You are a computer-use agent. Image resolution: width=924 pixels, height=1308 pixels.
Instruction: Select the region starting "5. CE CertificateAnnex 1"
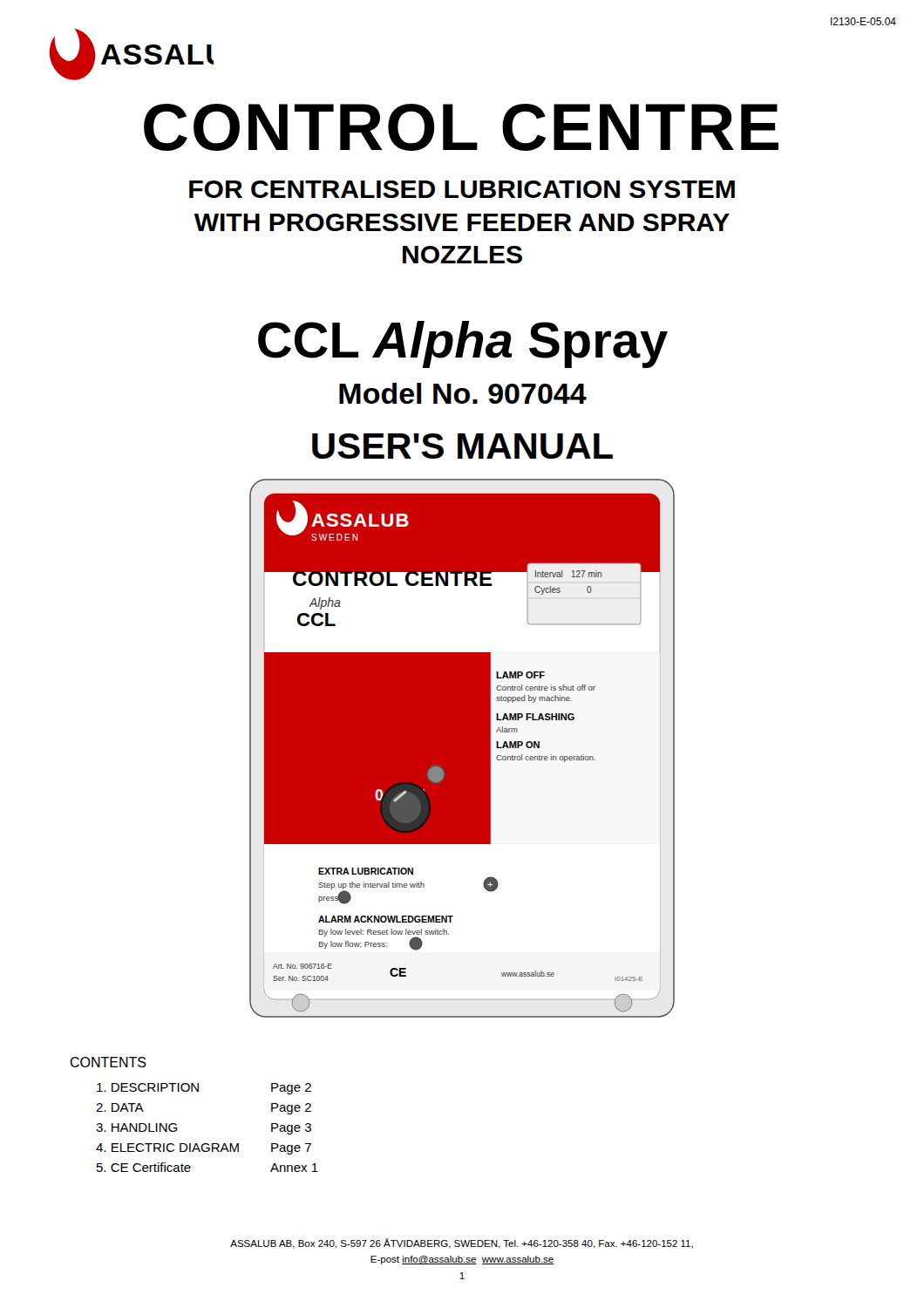pos(149,1167)
